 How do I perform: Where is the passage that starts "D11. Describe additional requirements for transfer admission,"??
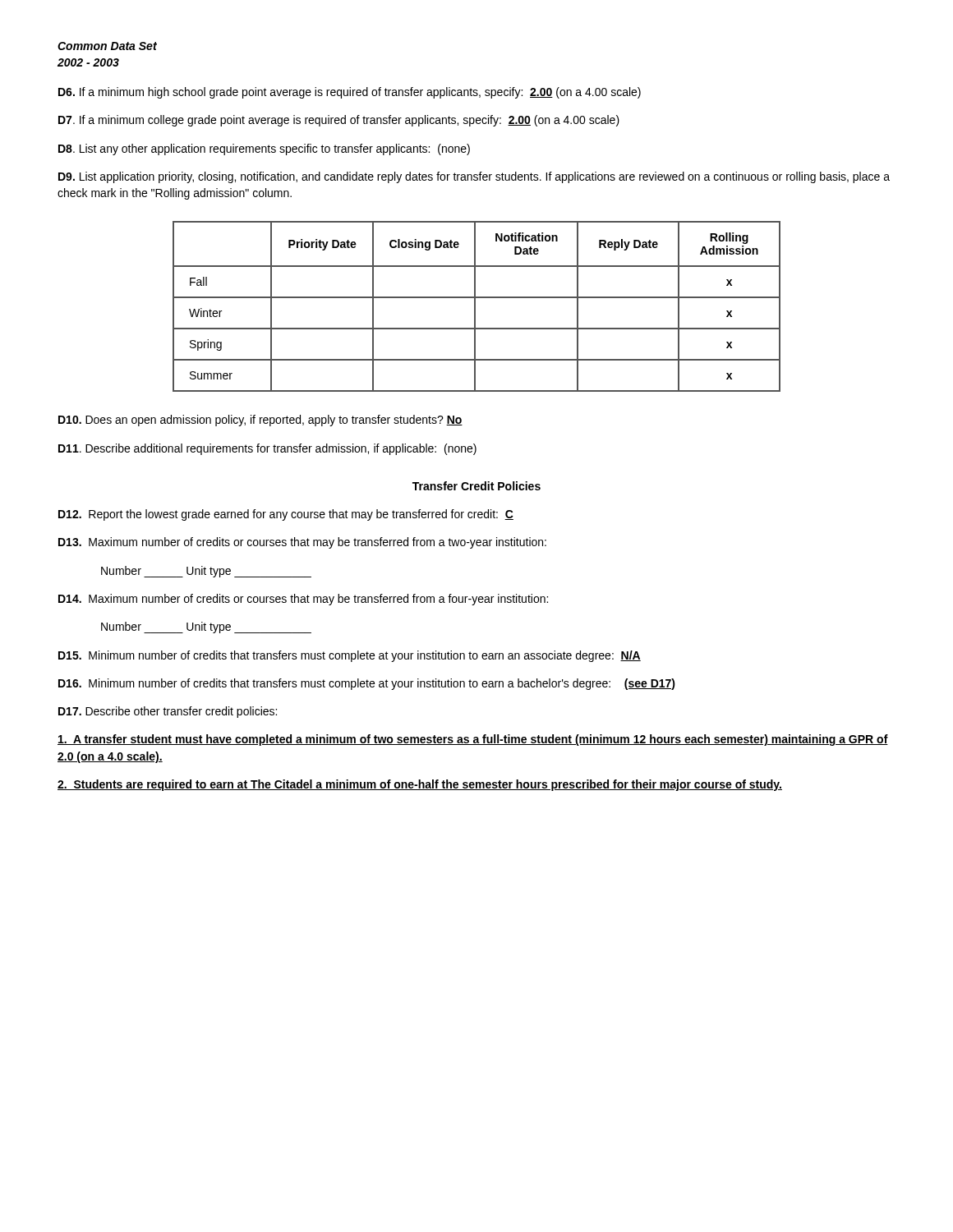pyautogui.click(x=267, y=448)
